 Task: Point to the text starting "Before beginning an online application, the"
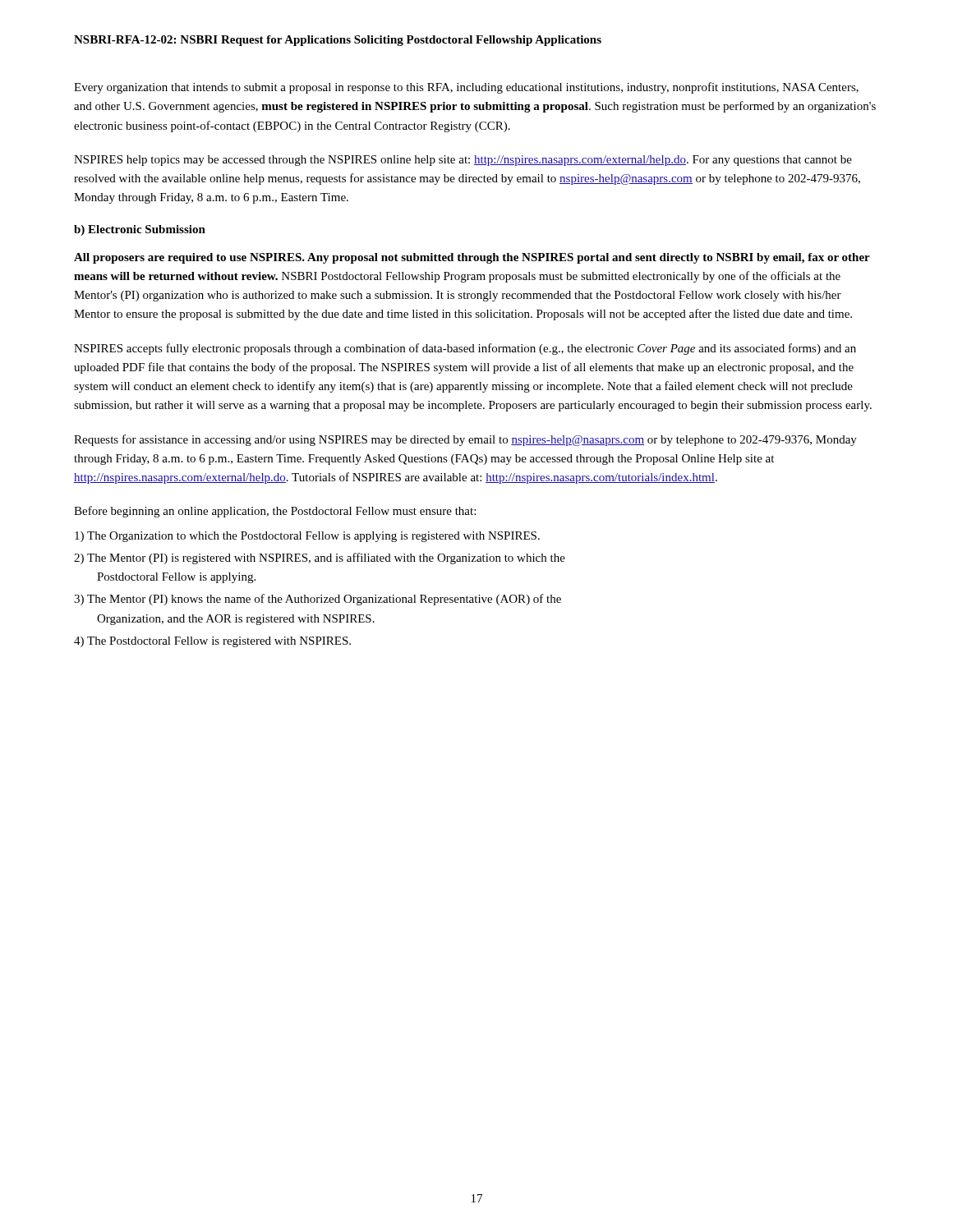coord(275,511)
